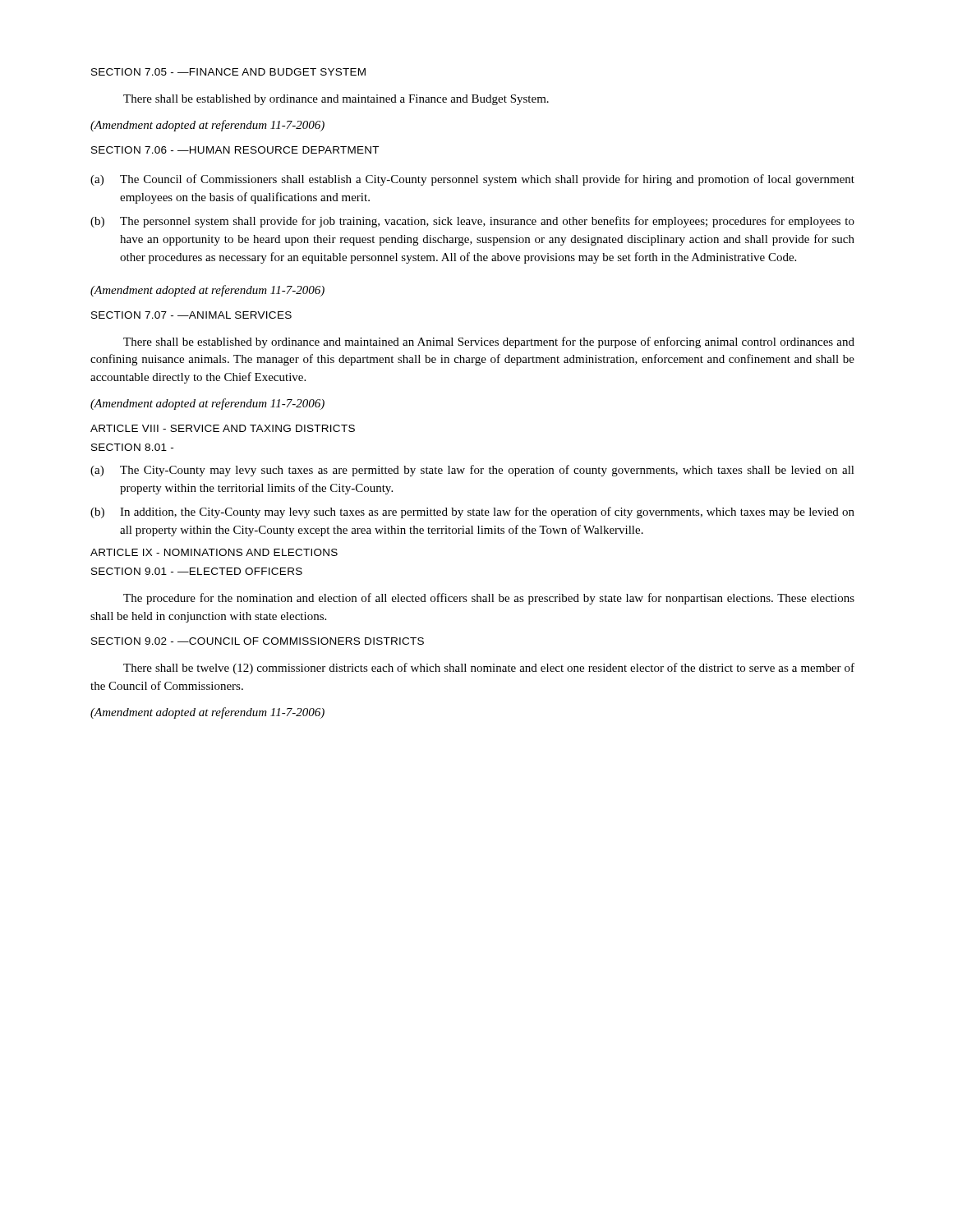Locate the section header with the text "SECTION 9.01 -"
953x1232 pixels.
(197, 571)
